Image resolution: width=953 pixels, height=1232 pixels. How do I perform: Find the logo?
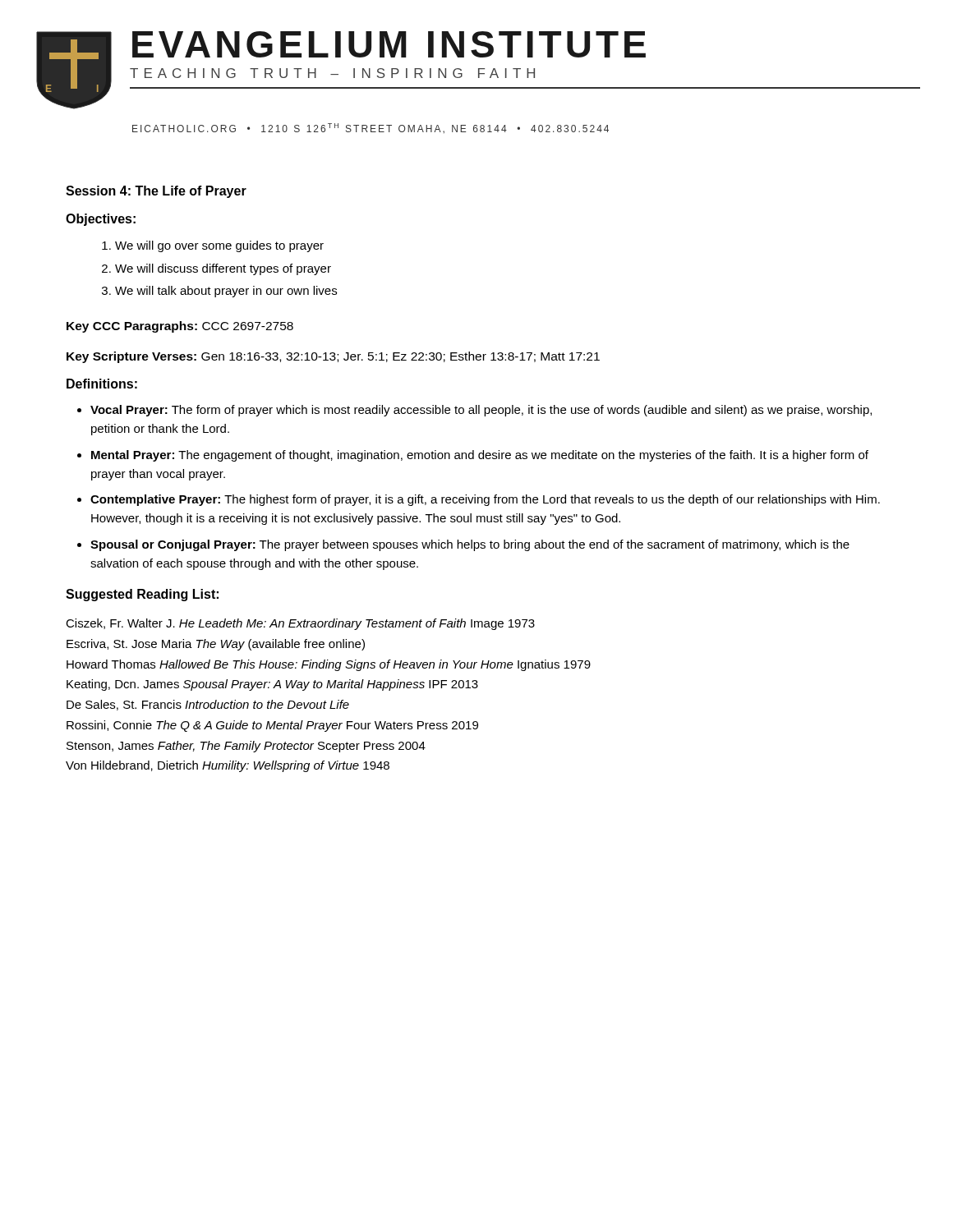coord(74,69)
